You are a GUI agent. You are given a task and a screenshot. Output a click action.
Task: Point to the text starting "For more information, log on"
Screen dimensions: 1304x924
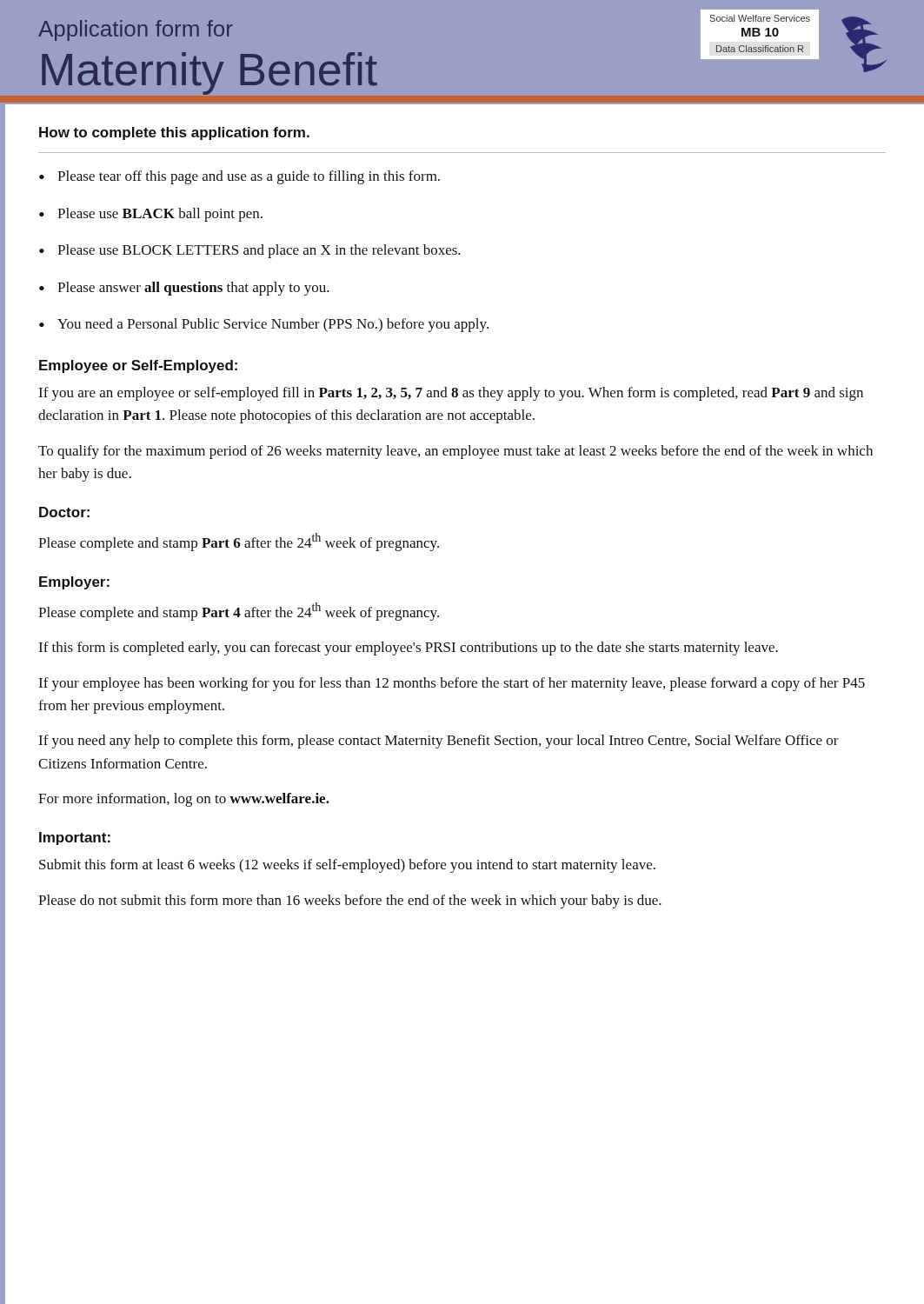184,799
